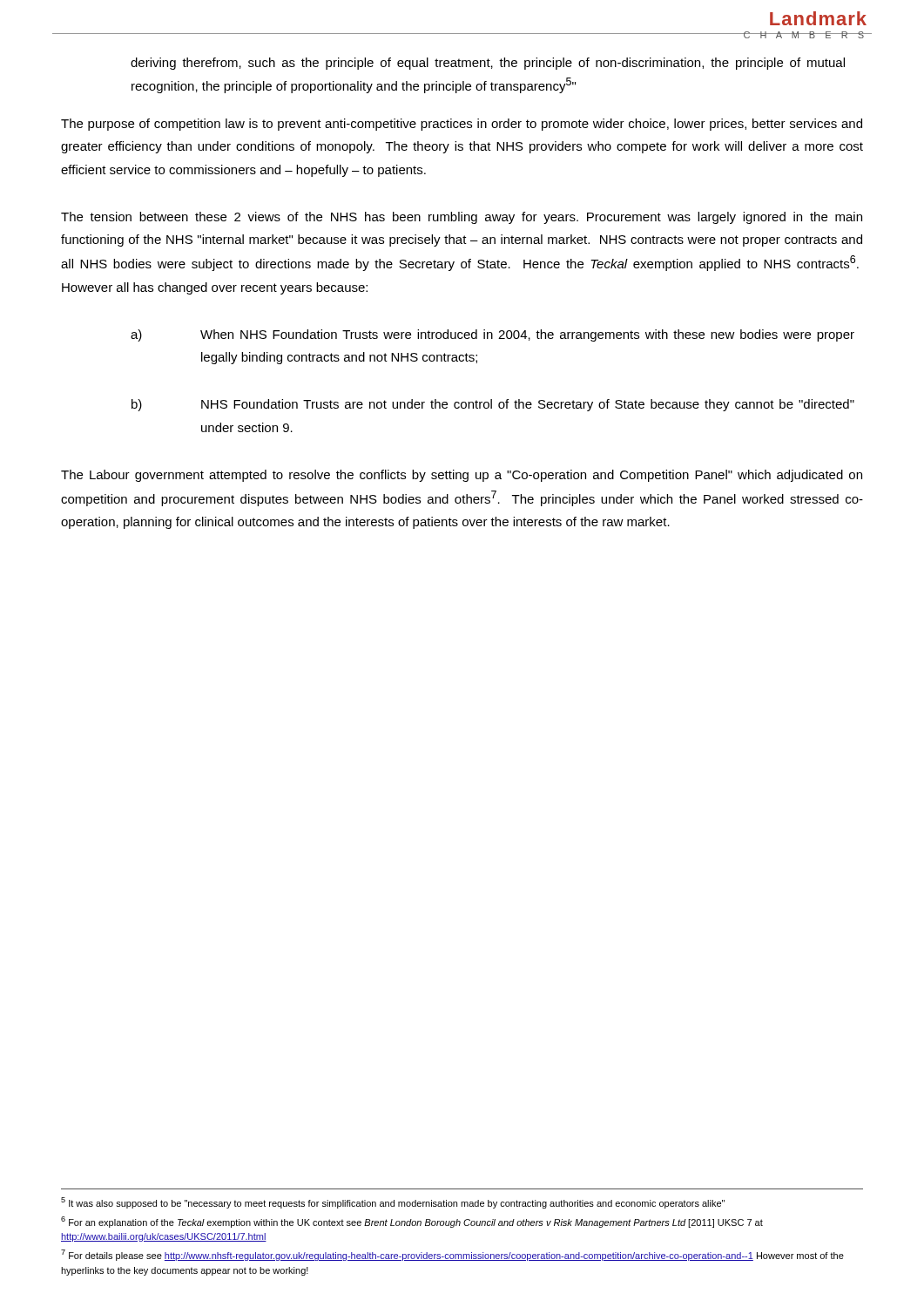
Task: Find the text starting "7 For details please see"
Action: click(452, 1262)
